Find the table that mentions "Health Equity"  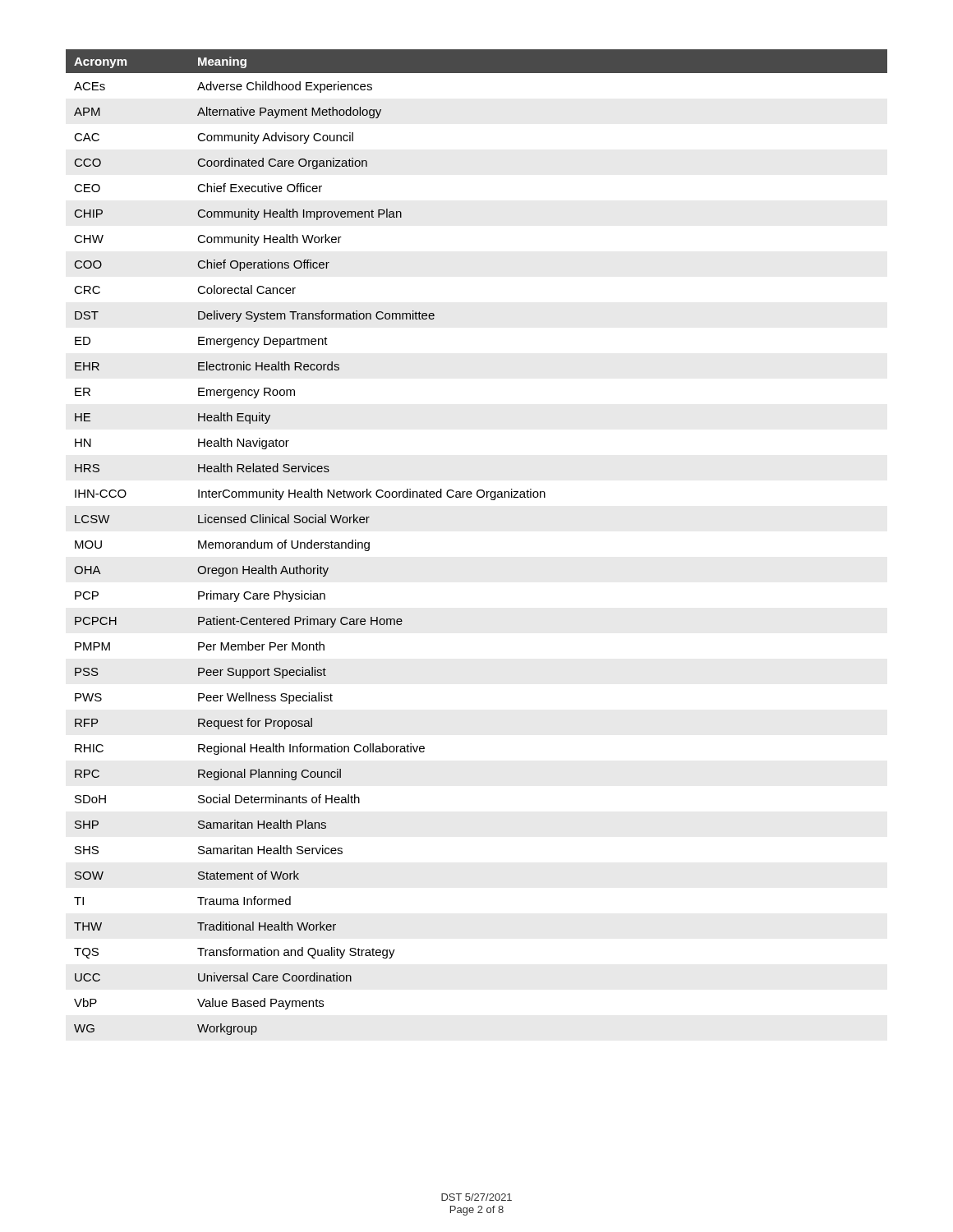pyautogui.click(x=476, y=545)
